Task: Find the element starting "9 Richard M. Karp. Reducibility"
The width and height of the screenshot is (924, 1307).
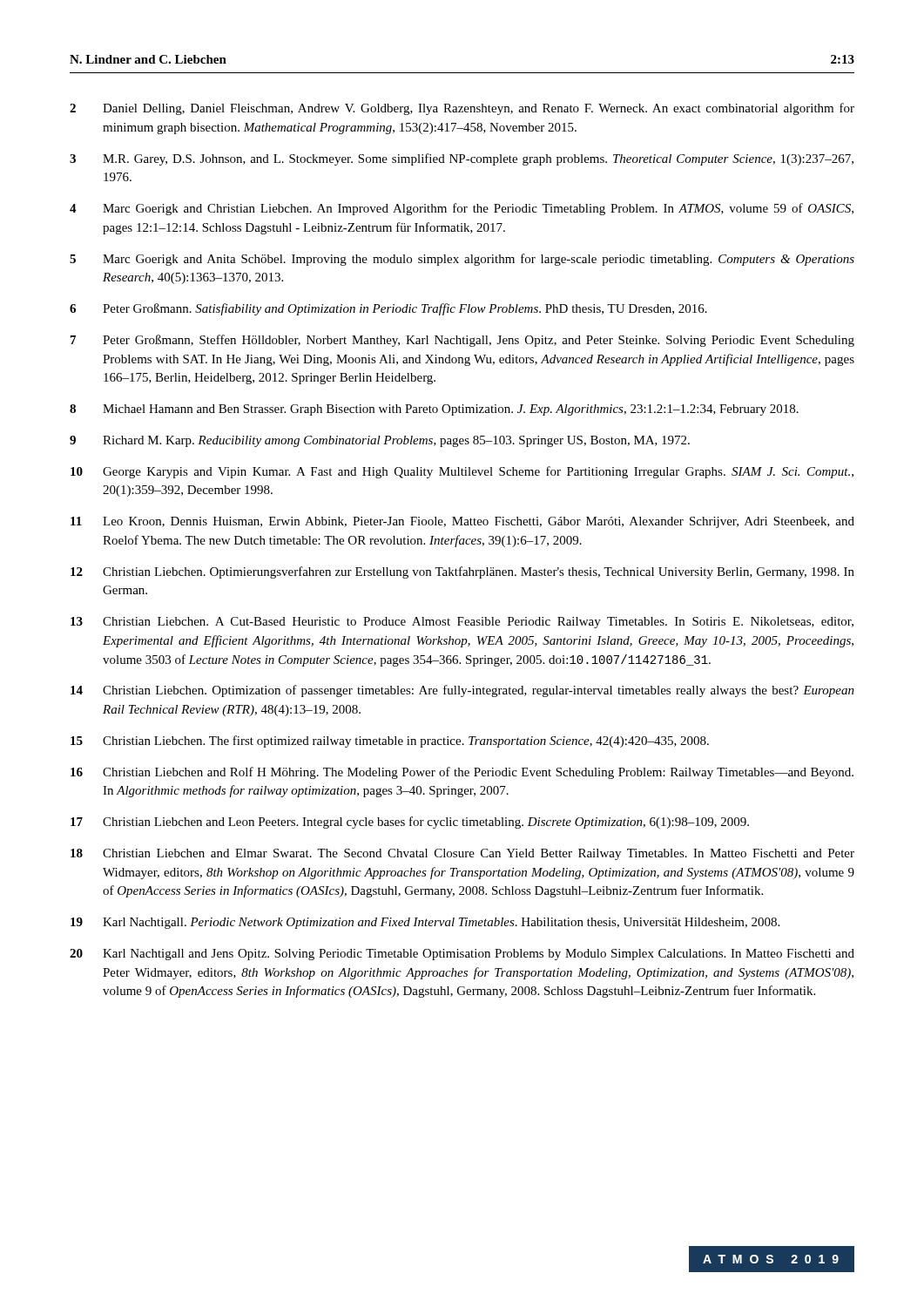Action: click(x=462, y=441)
